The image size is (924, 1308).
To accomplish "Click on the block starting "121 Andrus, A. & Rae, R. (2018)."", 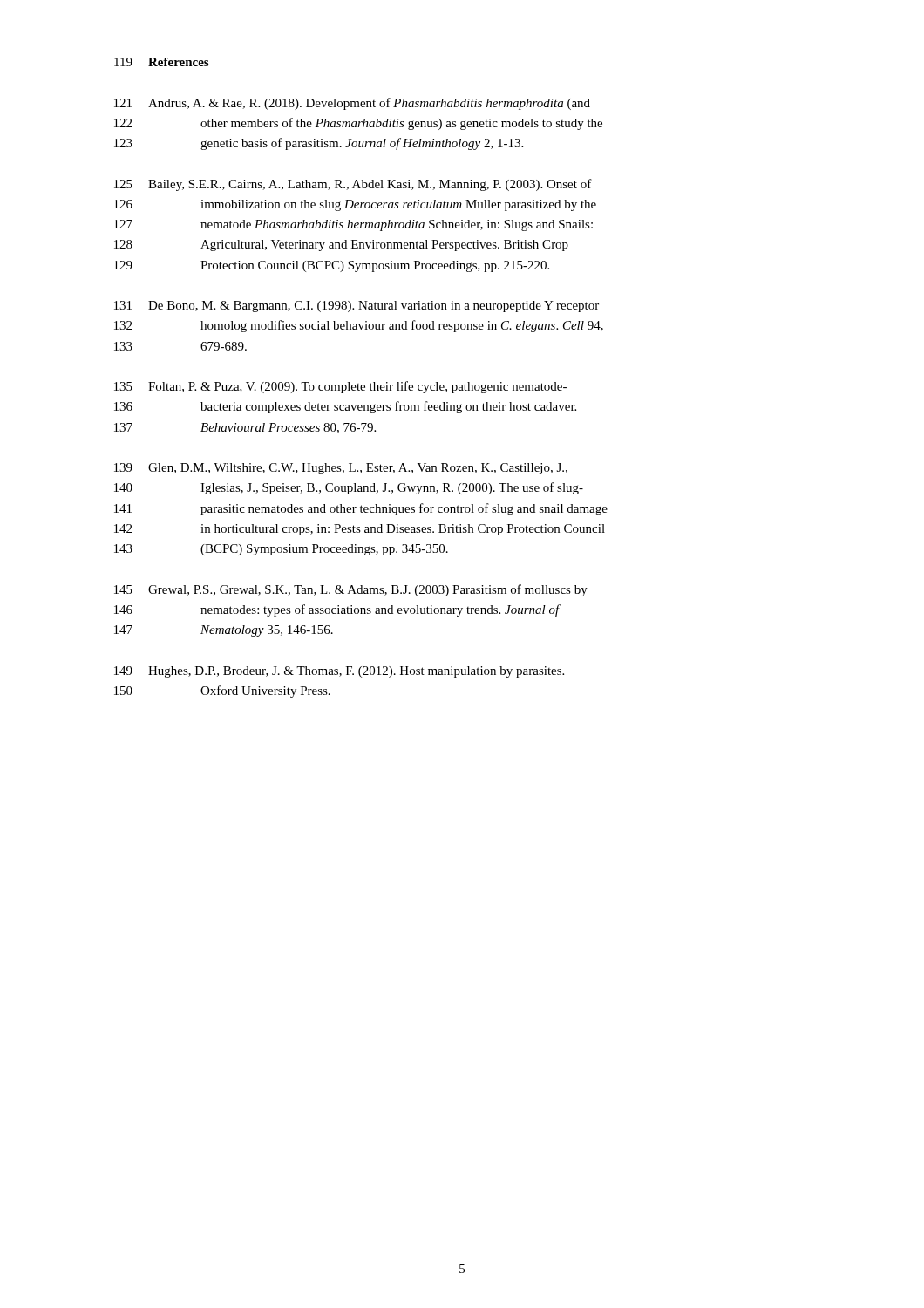I will pos(462,123).
